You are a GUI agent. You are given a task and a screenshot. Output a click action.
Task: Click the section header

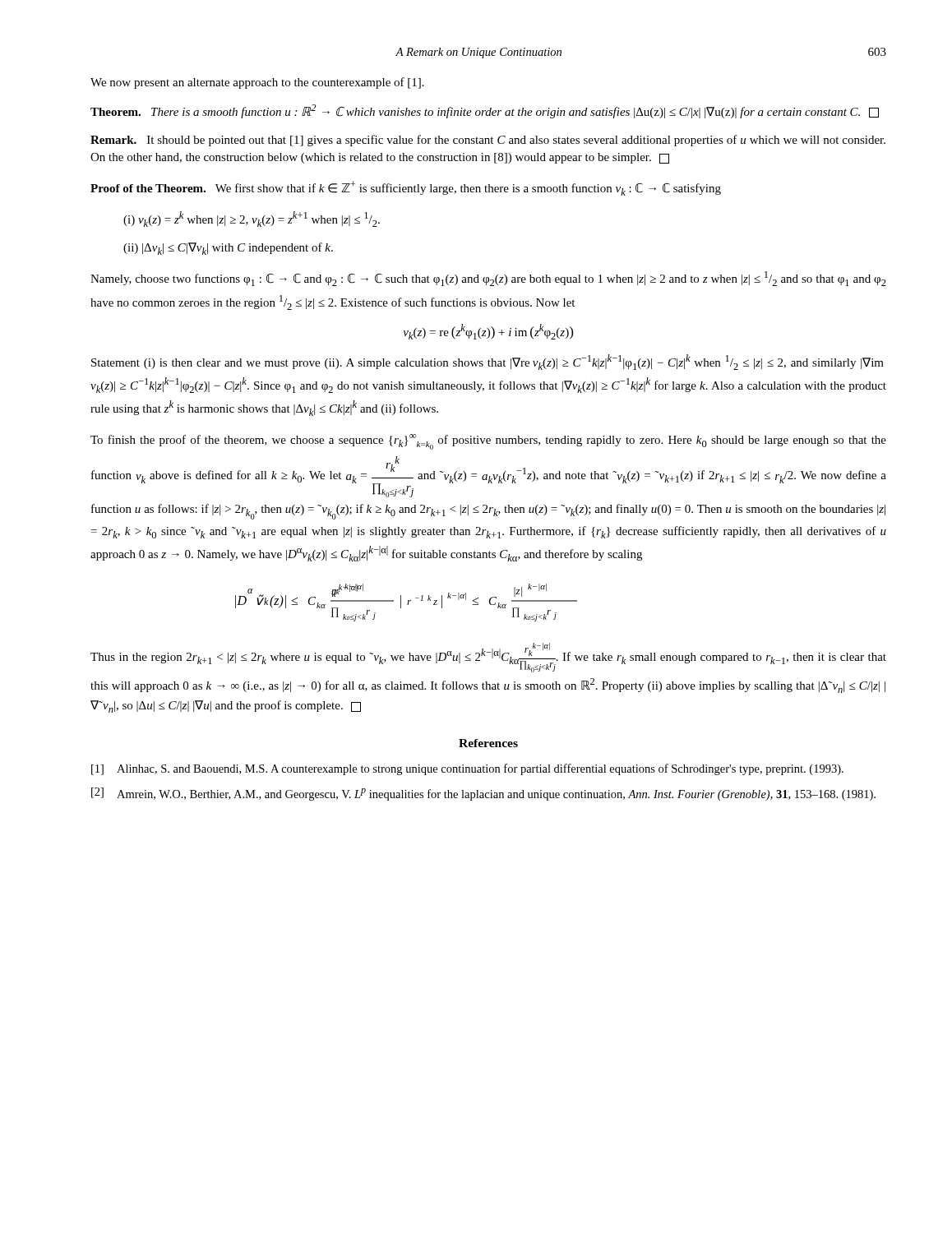pos(488,742)
